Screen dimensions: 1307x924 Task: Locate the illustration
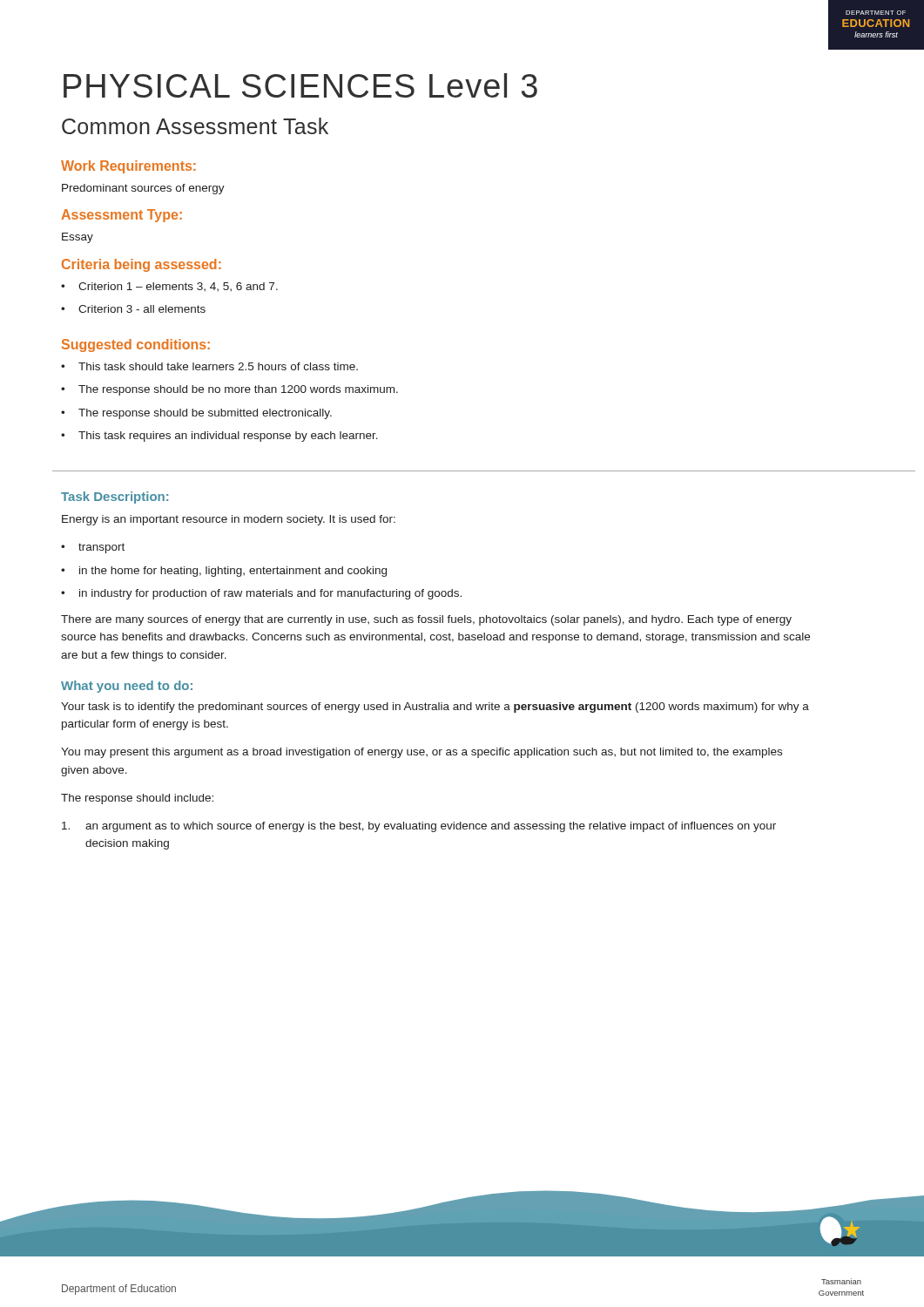pos(462,1214)
